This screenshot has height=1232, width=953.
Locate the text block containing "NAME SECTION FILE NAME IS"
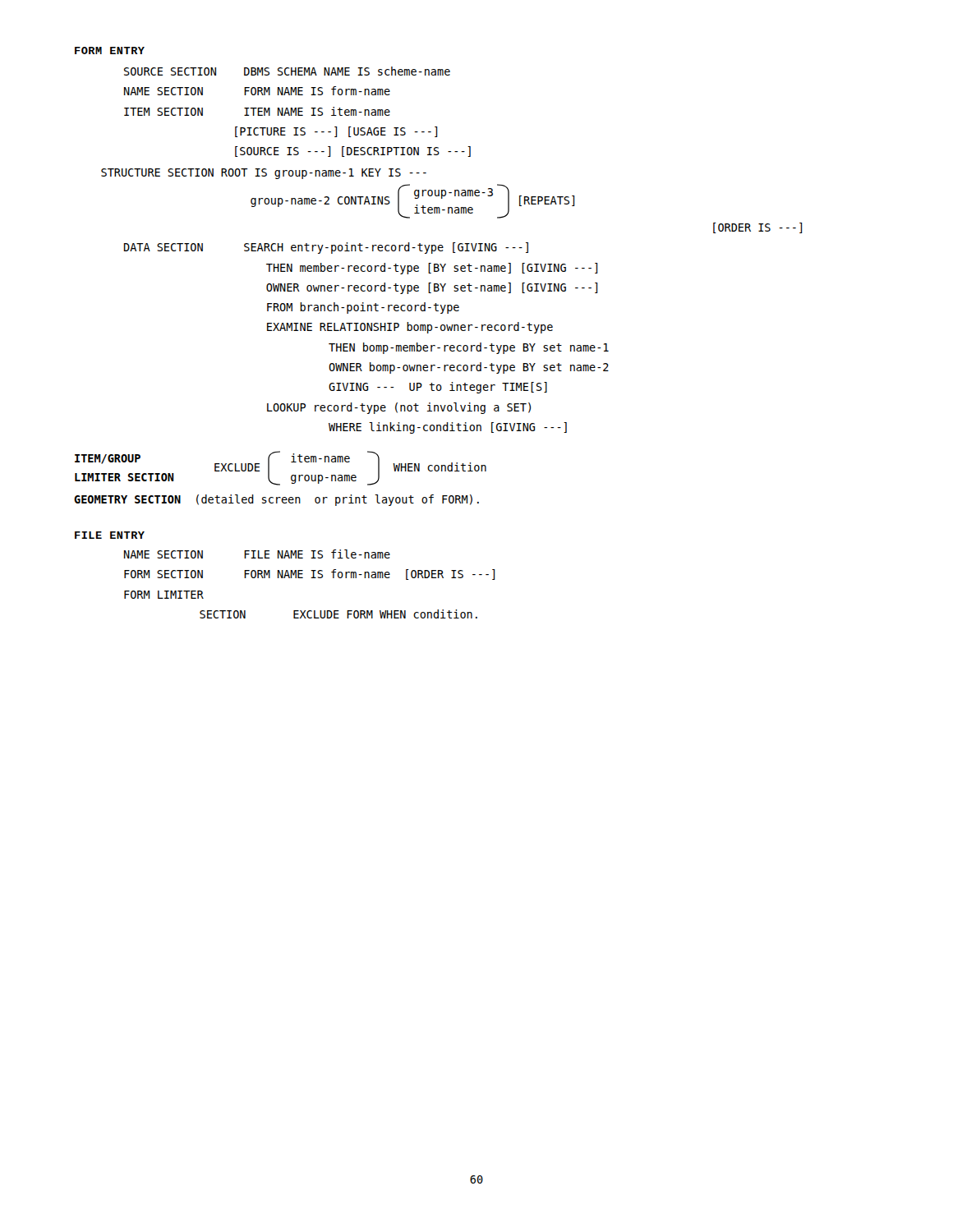pyautogui.click(x=257, y=554)
